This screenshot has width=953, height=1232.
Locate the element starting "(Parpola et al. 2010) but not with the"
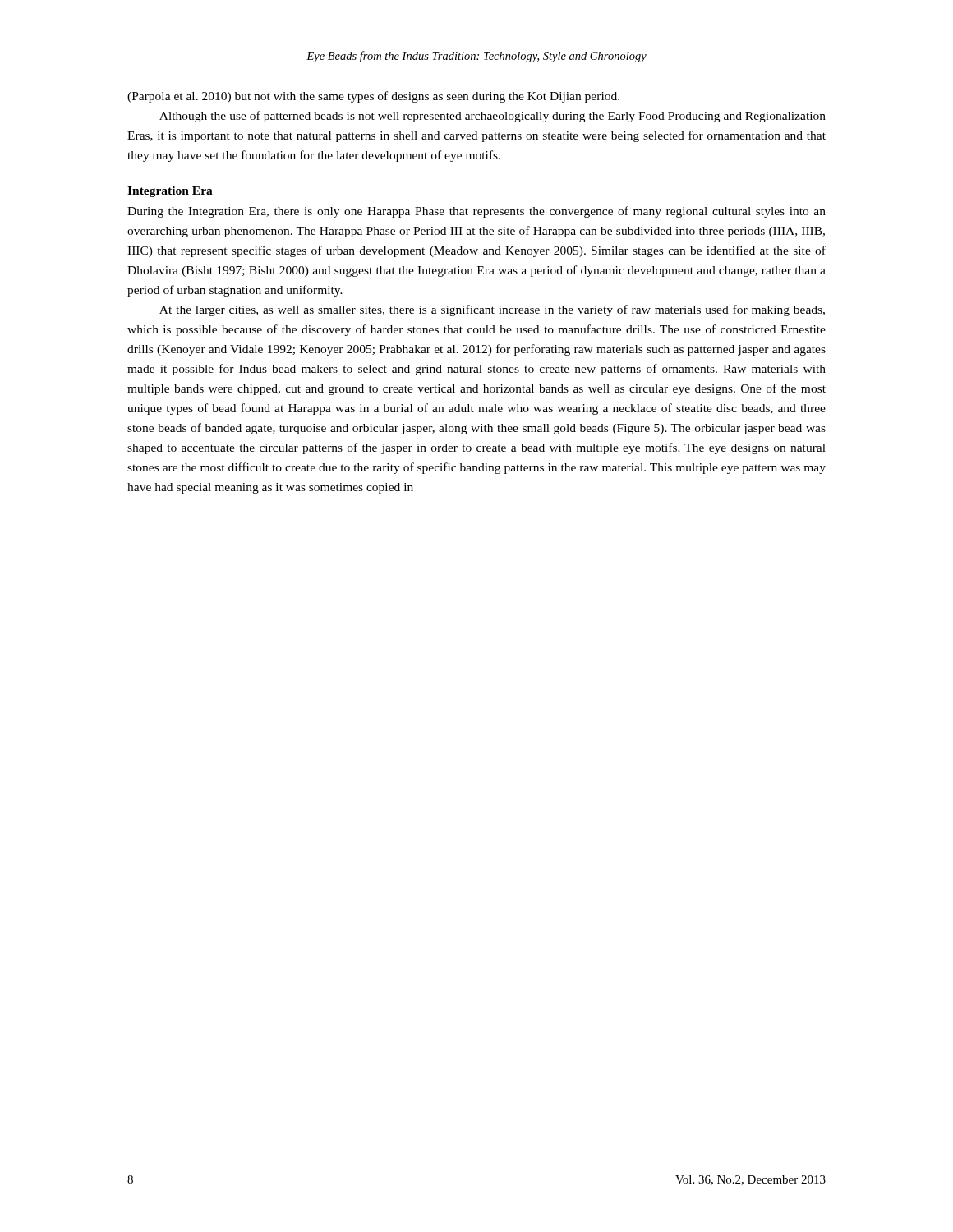pos(476,96)
